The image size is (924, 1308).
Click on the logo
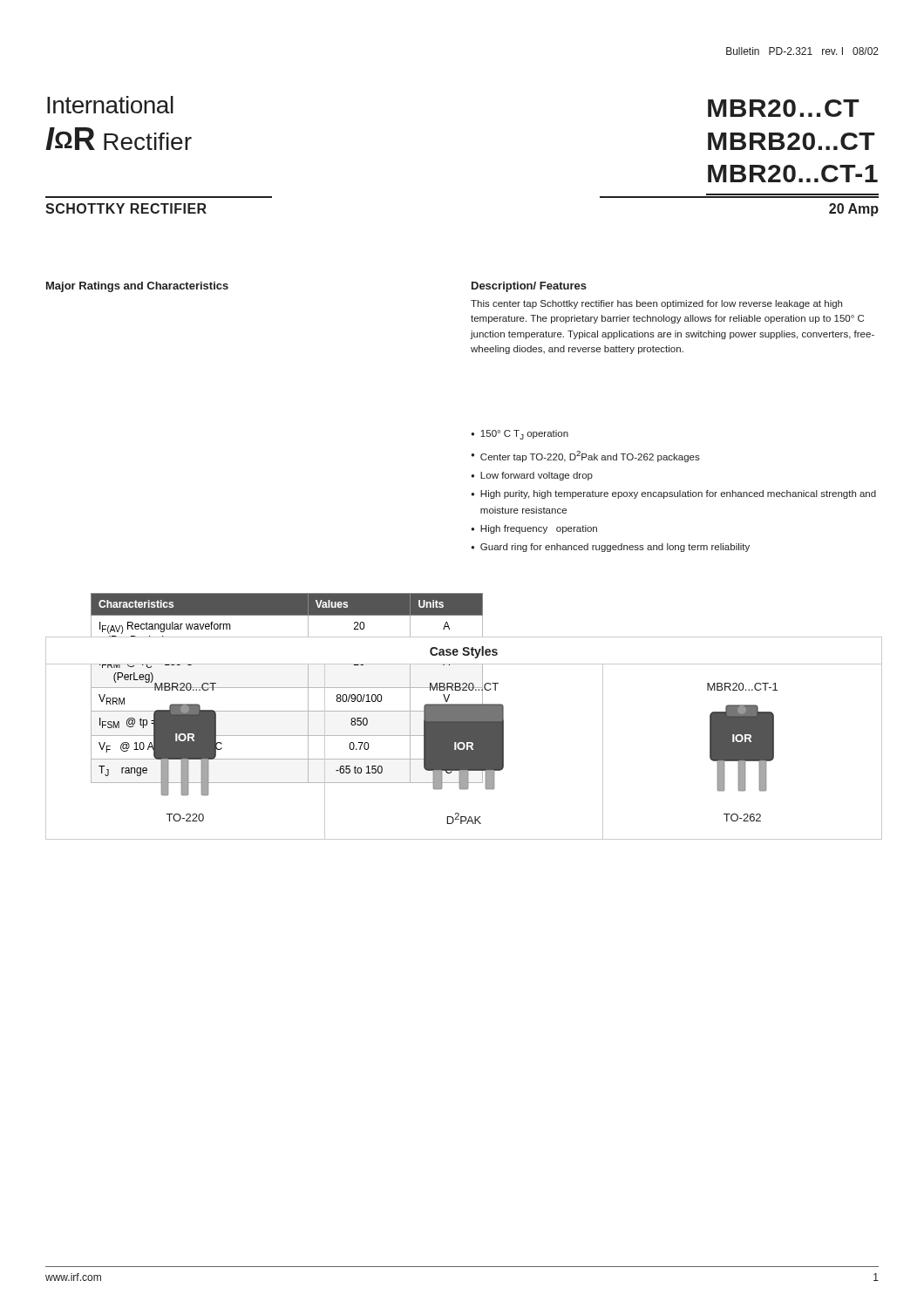click(x=159, y=125)
